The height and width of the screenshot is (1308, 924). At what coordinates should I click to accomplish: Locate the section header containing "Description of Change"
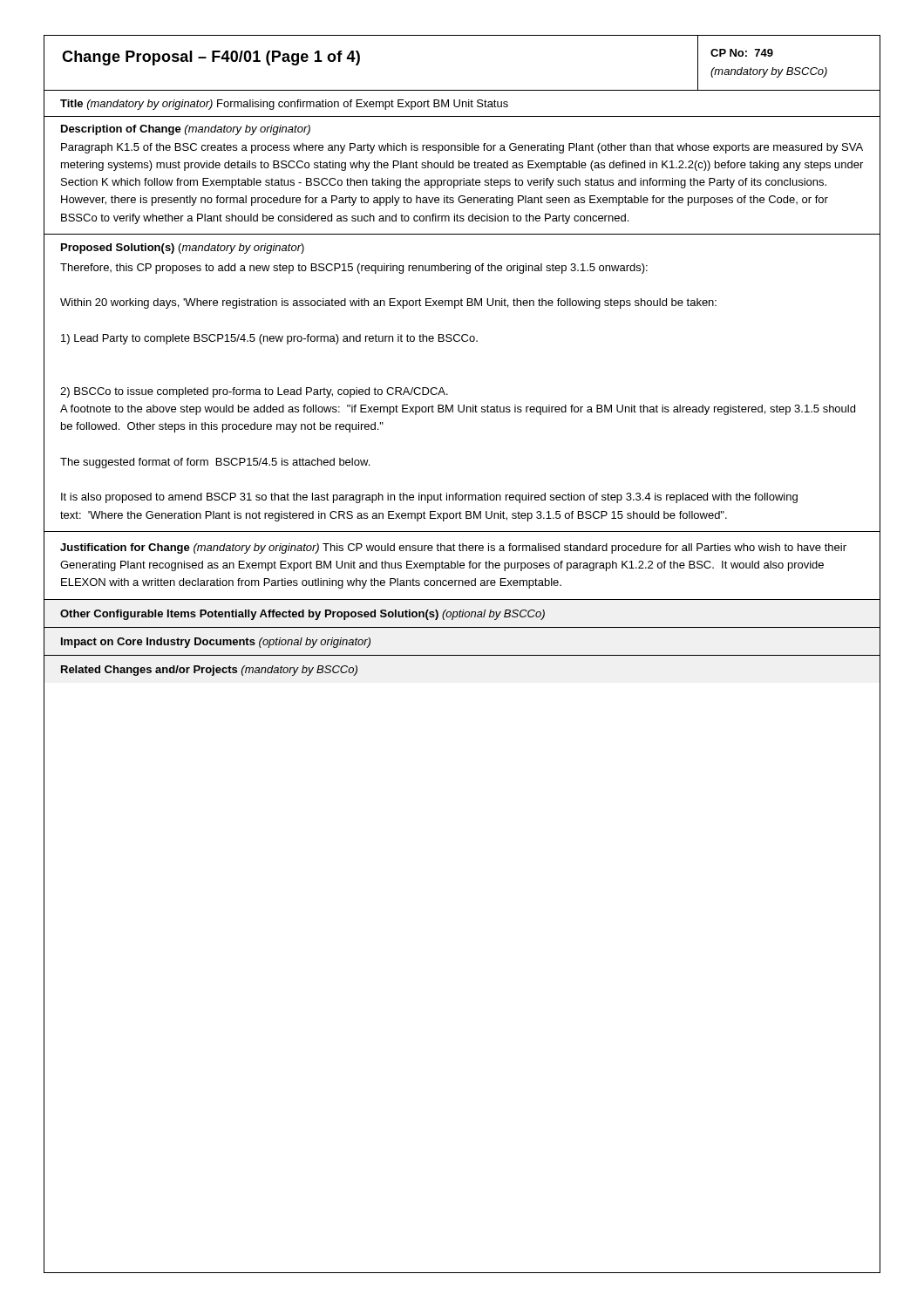pos(185,128)
